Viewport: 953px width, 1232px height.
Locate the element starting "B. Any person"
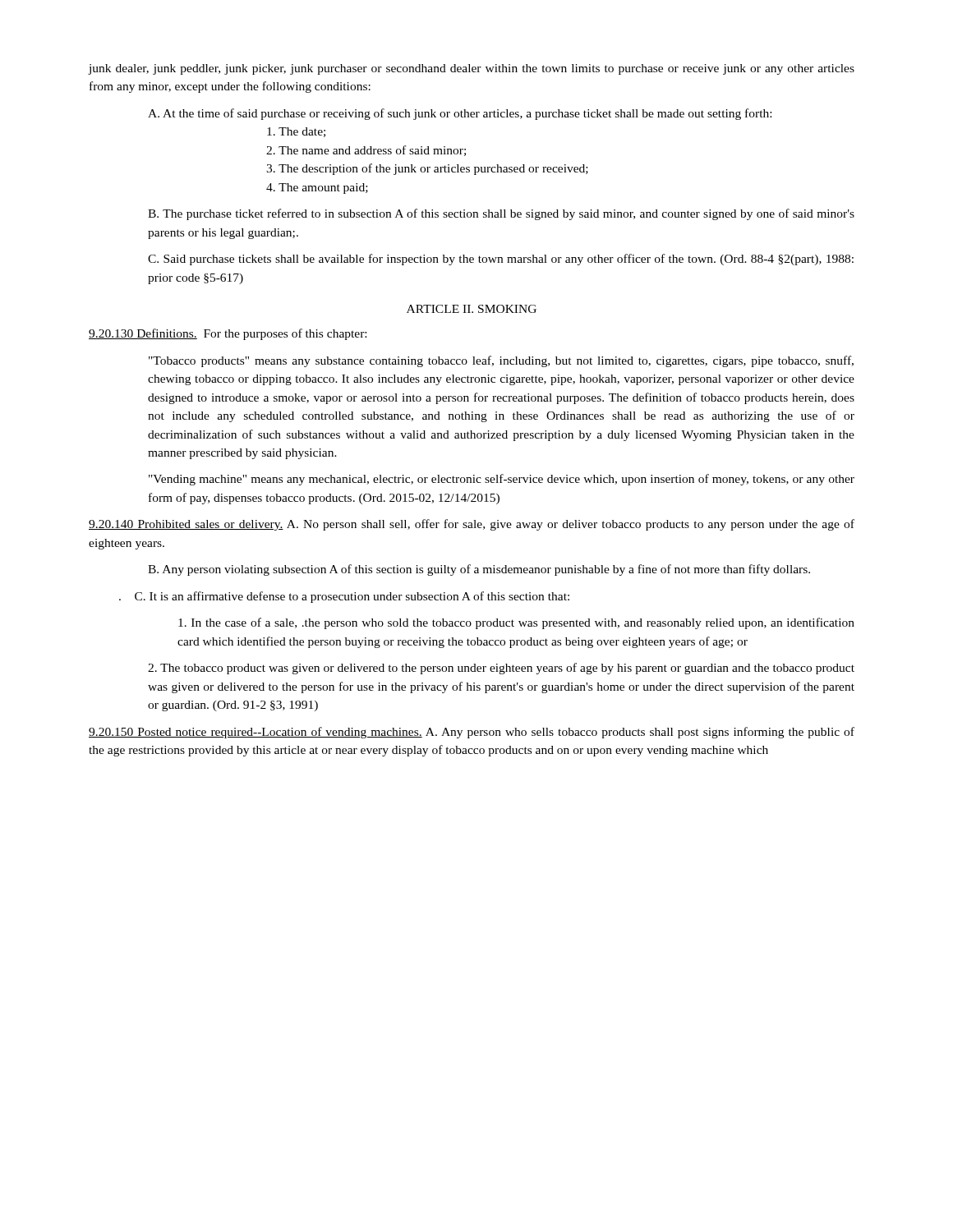coord(479,569)
